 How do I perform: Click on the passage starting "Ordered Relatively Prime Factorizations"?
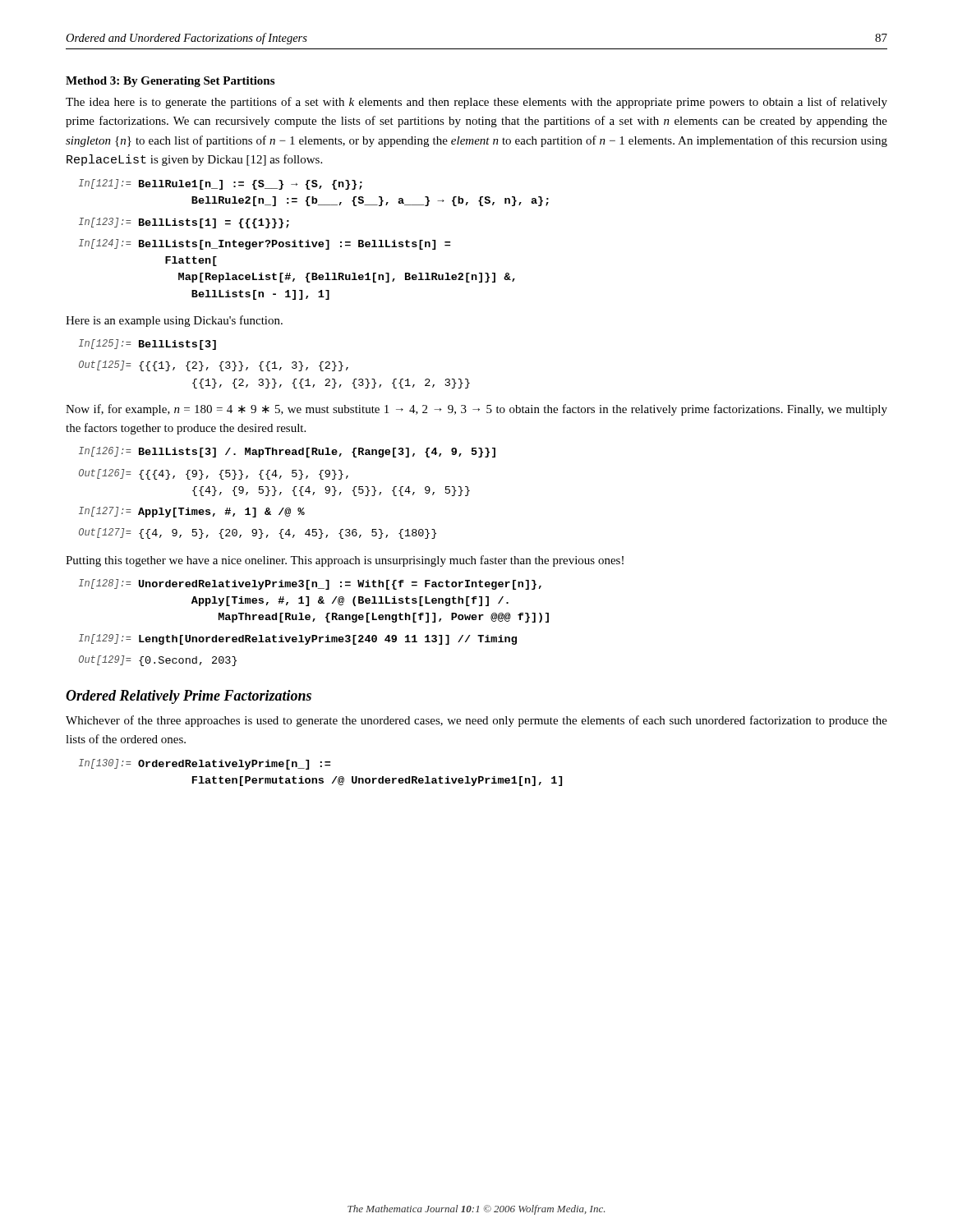point(189,696)
